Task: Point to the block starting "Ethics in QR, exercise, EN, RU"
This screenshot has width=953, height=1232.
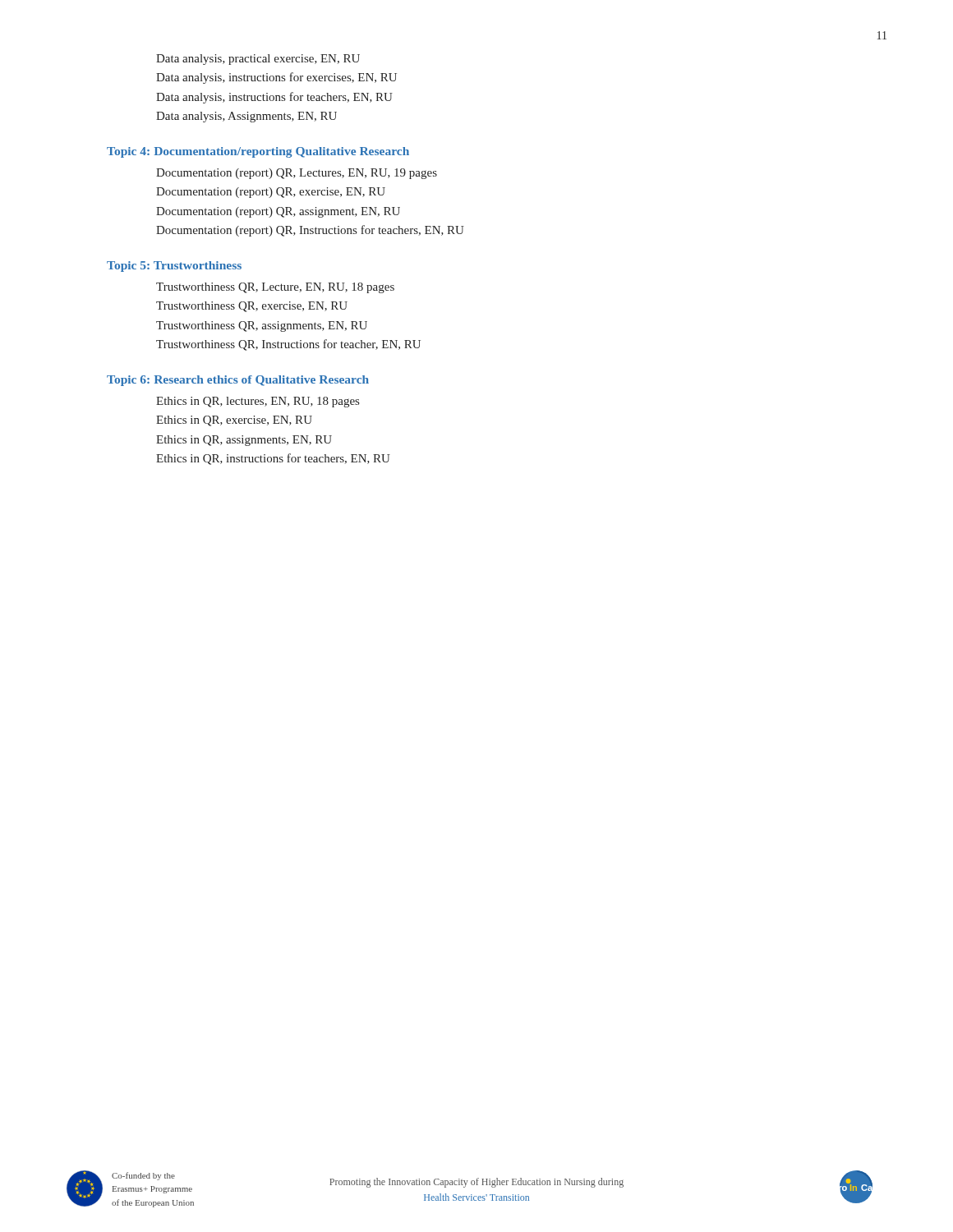Action: 234,420
